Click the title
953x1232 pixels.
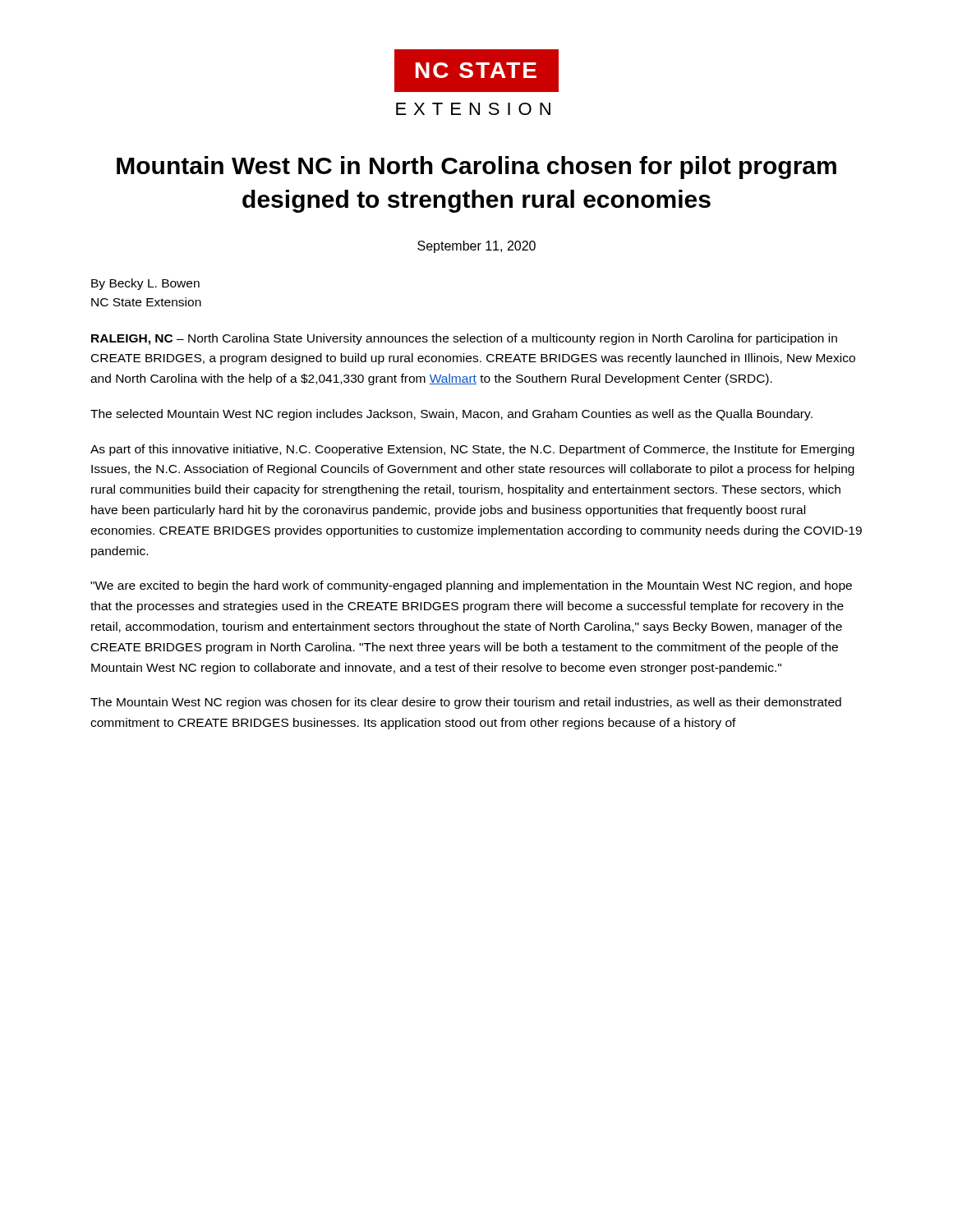(x=476, y=183)
